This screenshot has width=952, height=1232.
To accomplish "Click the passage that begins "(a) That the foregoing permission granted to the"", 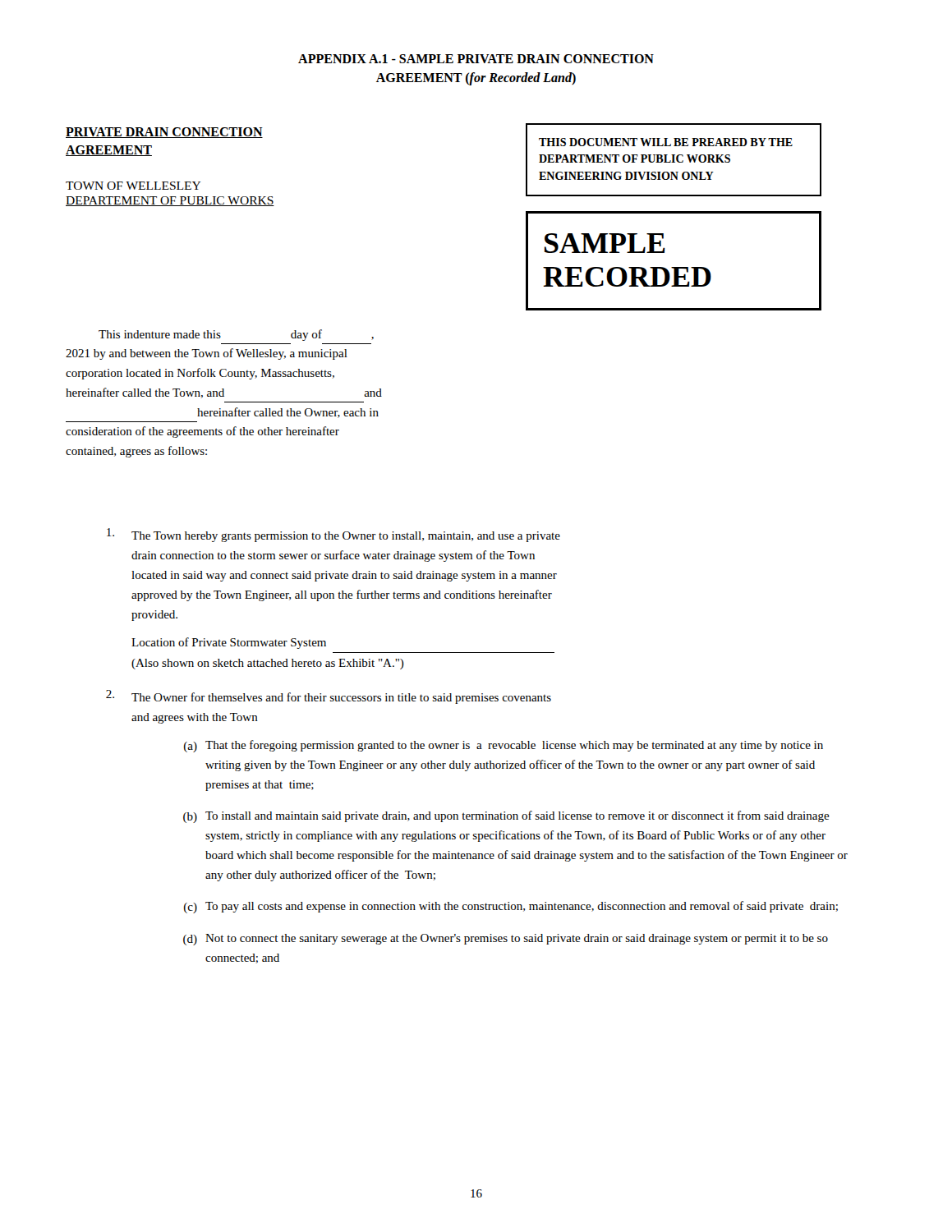I will 493,765.
